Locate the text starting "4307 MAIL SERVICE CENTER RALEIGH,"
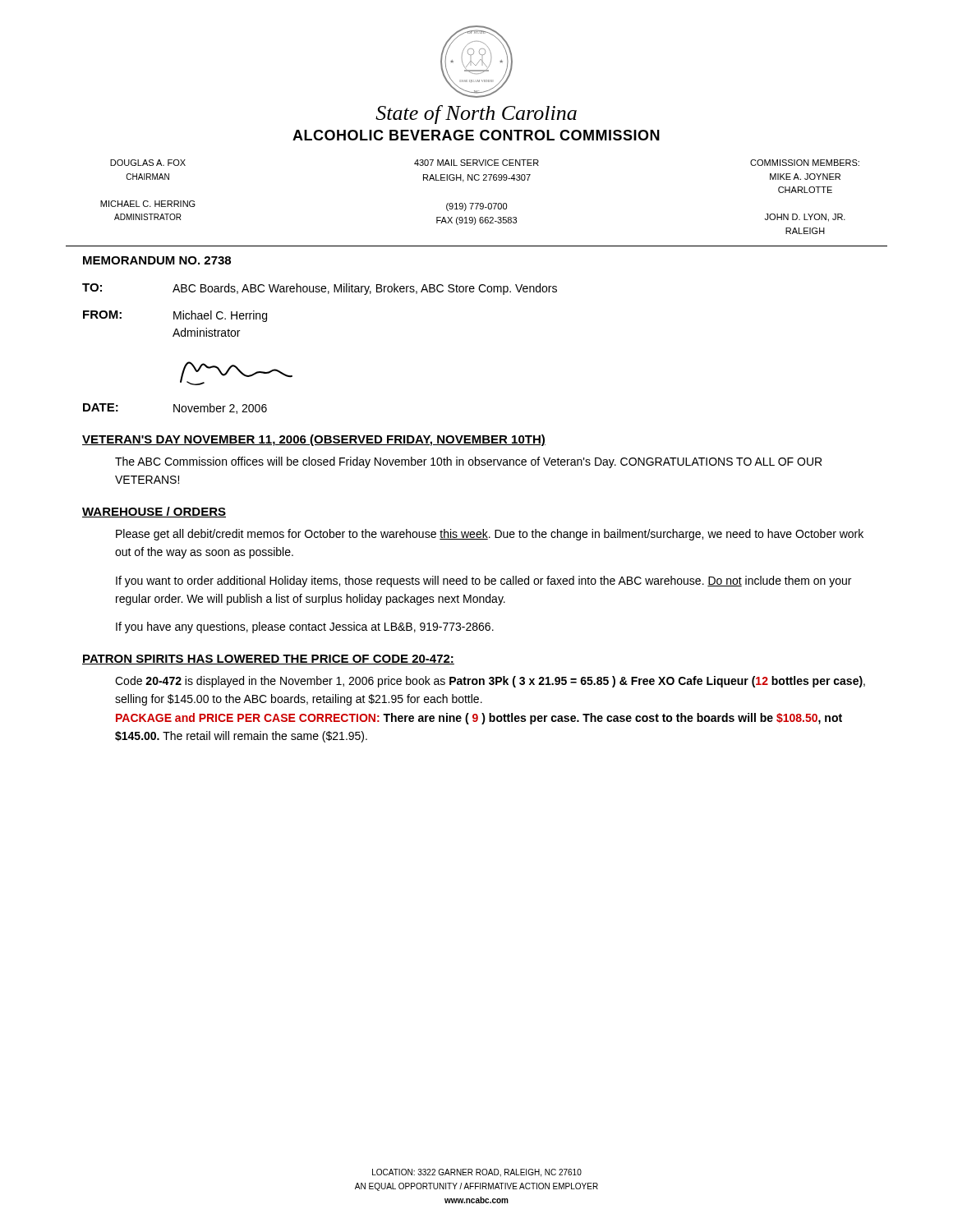 476,192
